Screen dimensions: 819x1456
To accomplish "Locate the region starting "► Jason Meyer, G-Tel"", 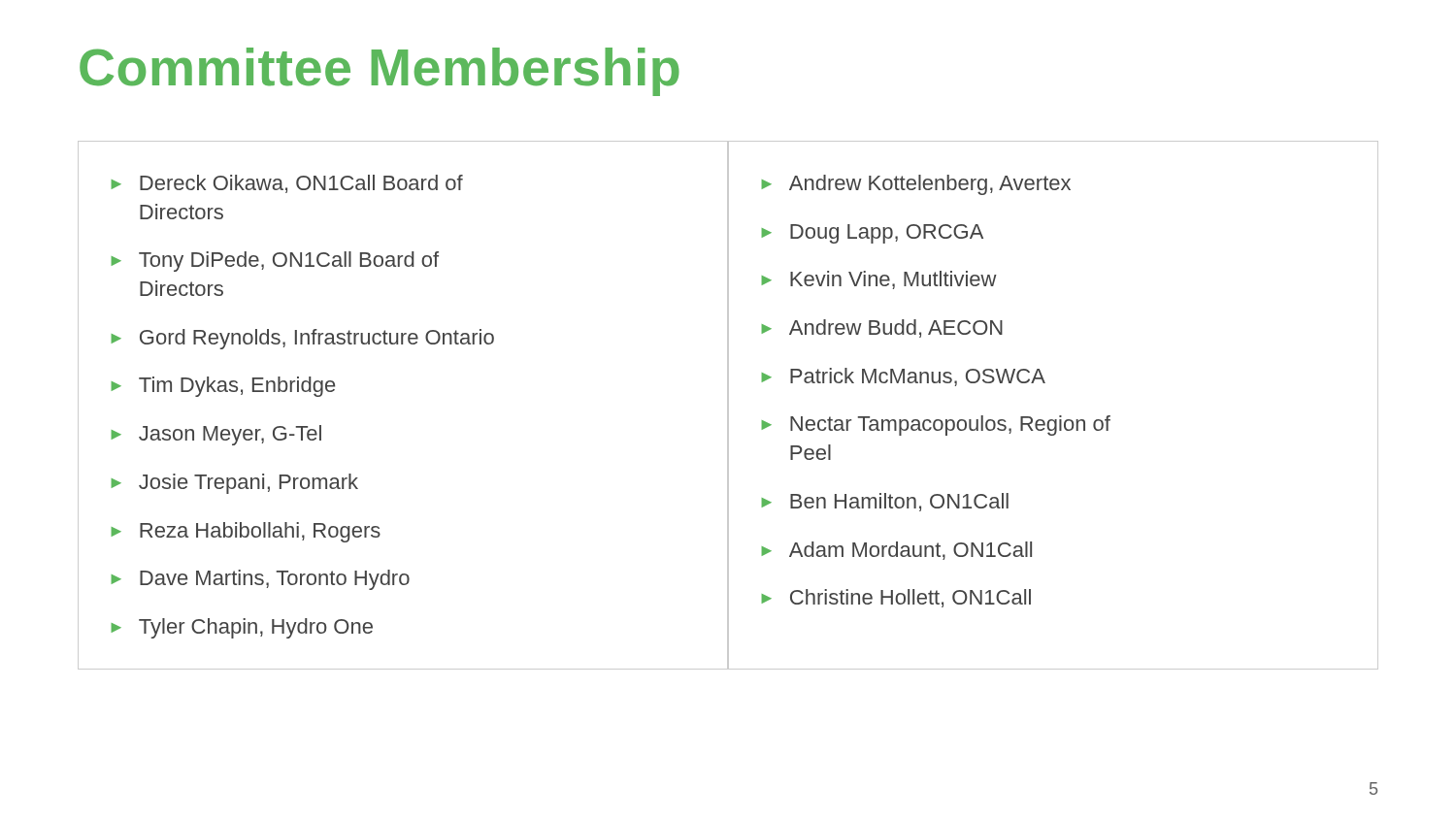I will pos(215,434).
